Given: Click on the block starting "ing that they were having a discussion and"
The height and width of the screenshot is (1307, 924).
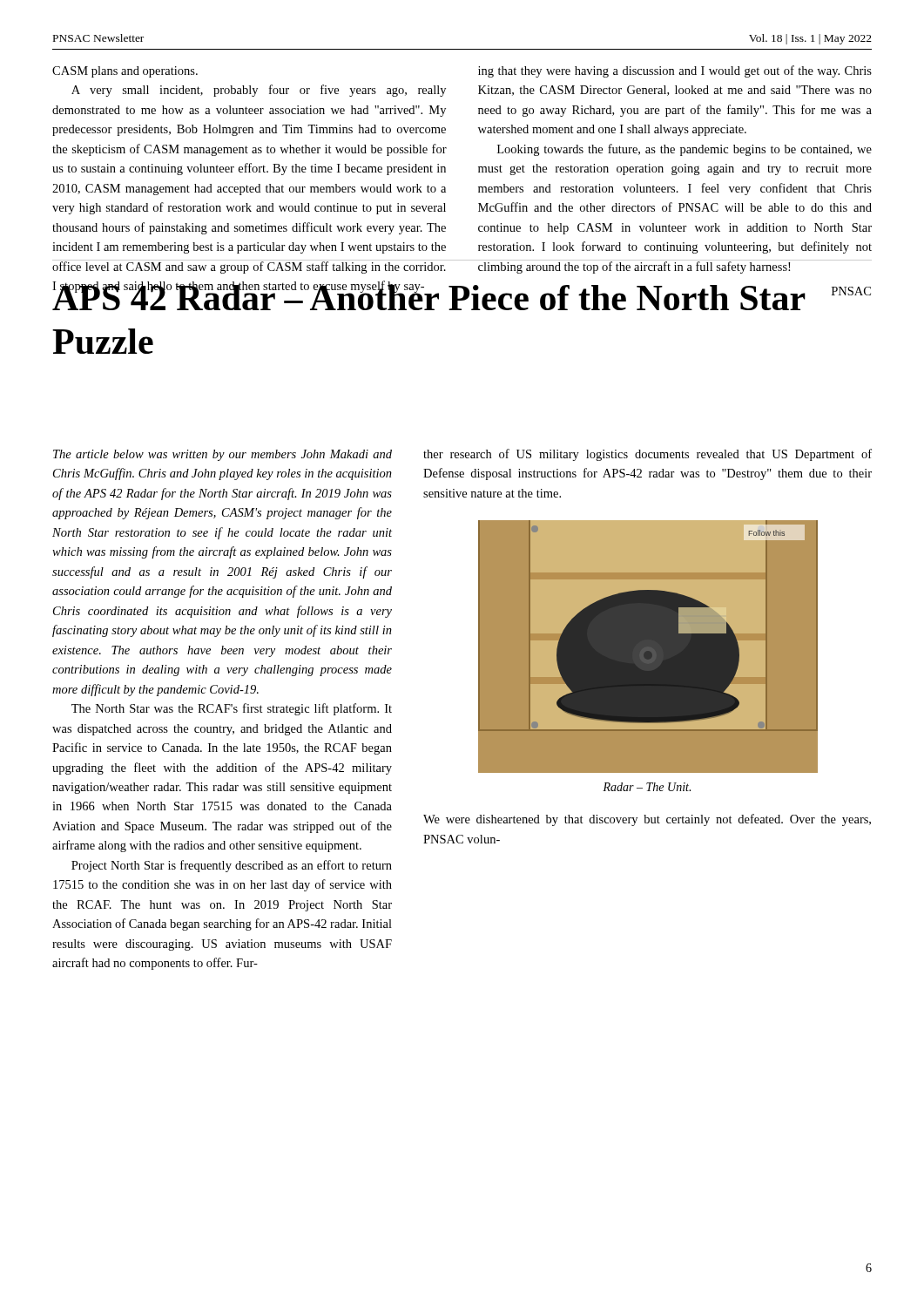Looking at the screenshot, I should point(675,181).
